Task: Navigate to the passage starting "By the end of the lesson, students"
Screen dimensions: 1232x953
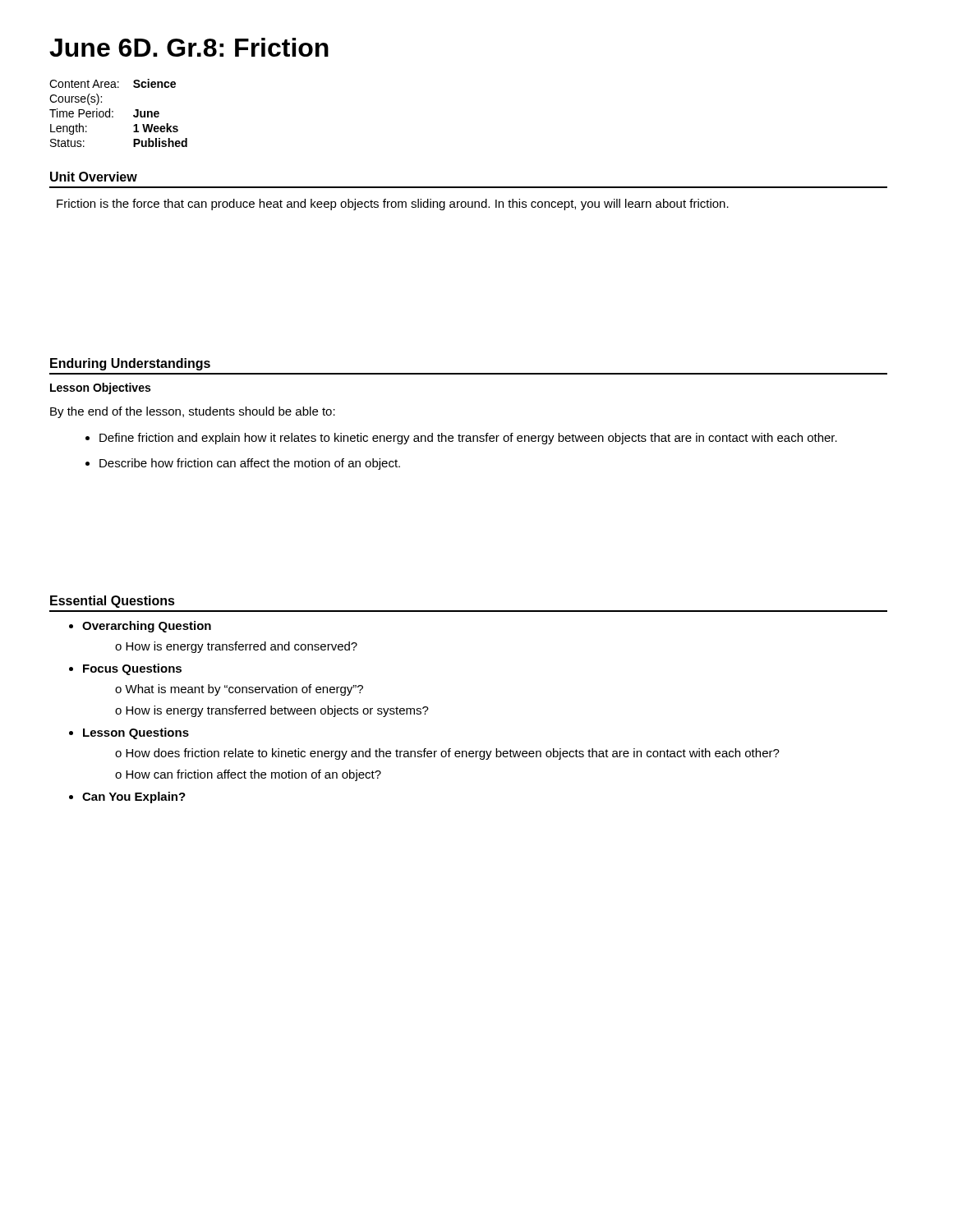Action: [193, 412]
